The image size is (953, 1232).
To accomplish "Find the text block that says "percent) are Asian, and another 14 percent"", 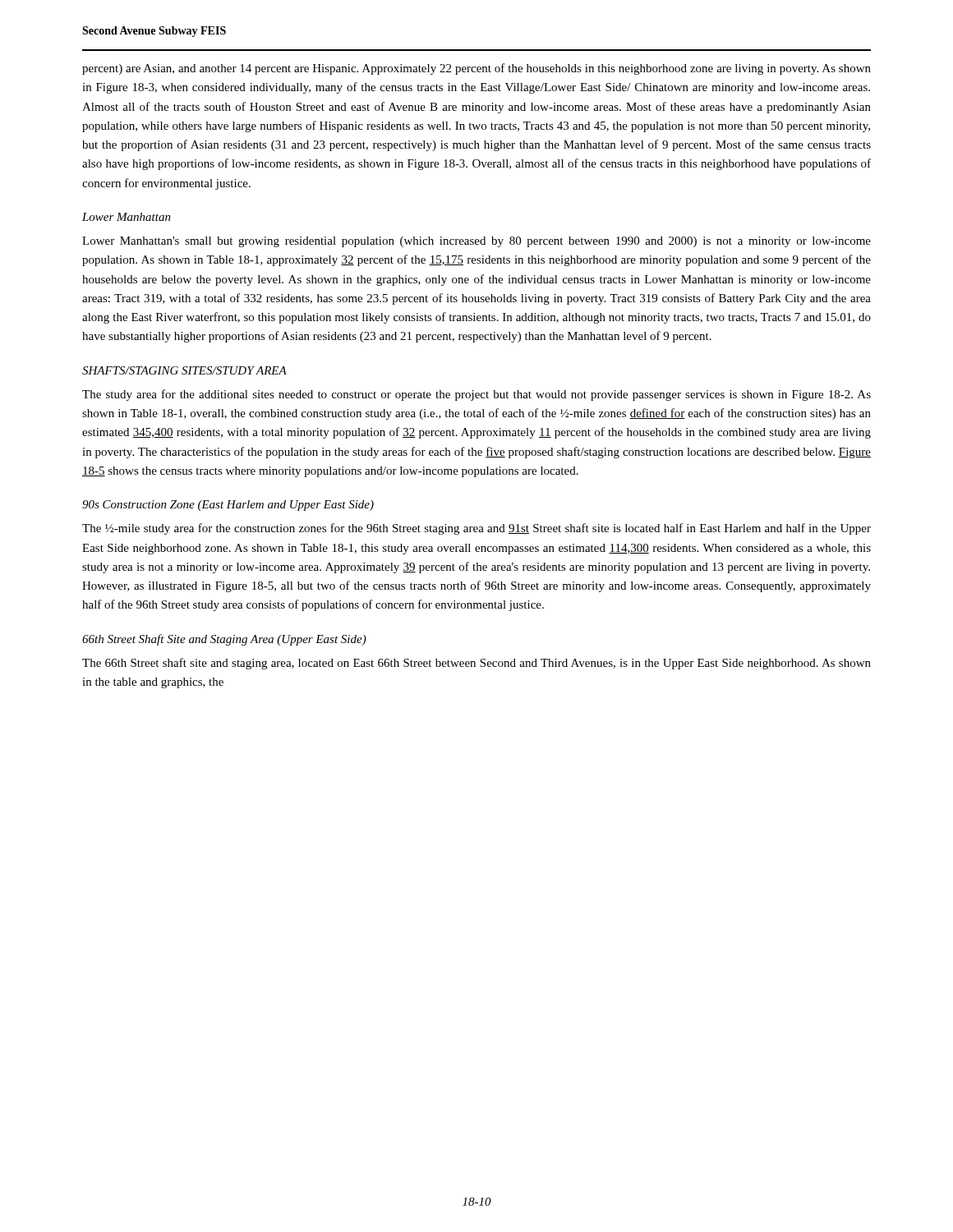I will click(x=476, y=126).
